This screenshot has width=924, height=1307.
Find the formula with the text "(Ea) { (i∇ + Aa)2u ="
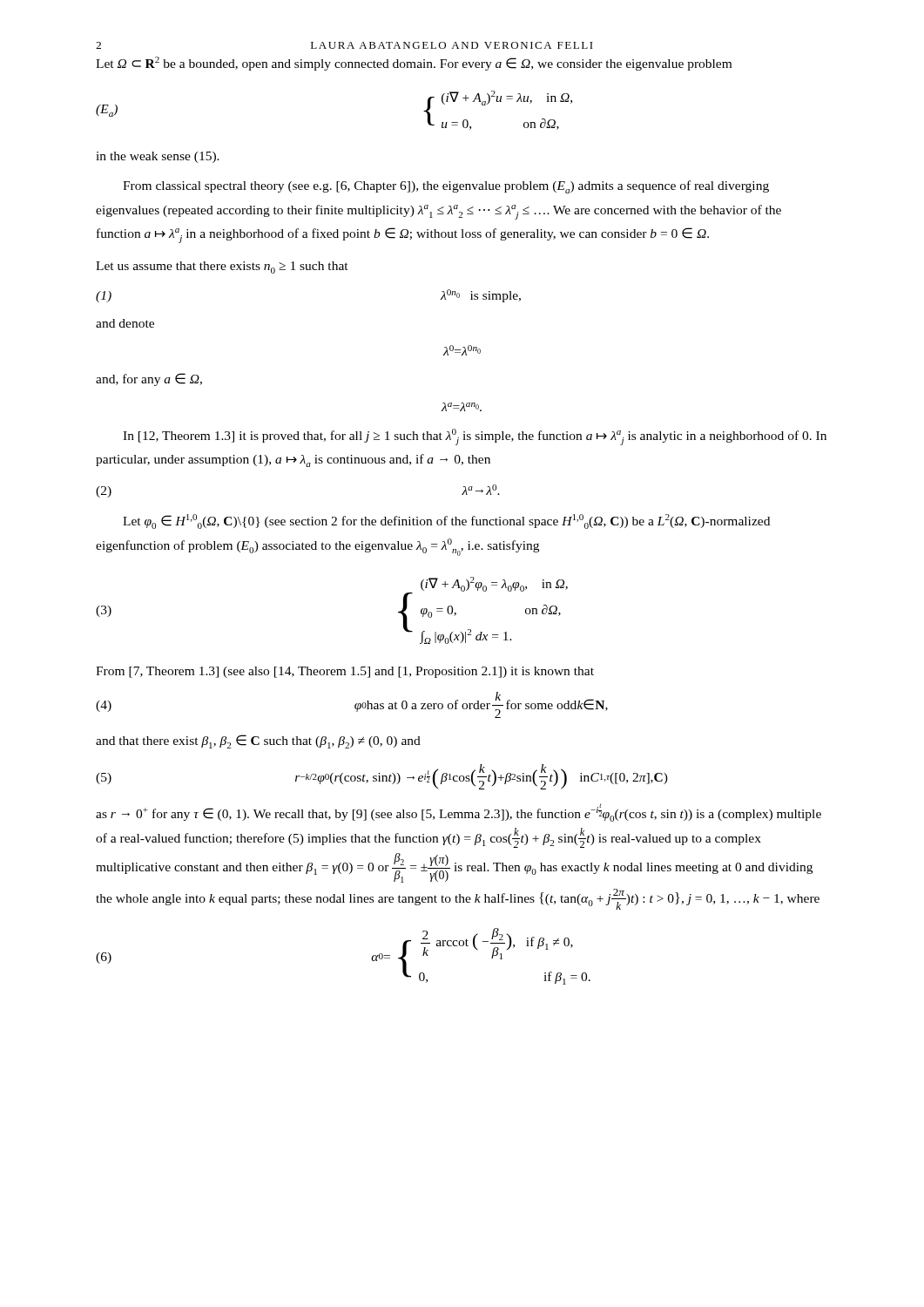[x=462, y=110]
